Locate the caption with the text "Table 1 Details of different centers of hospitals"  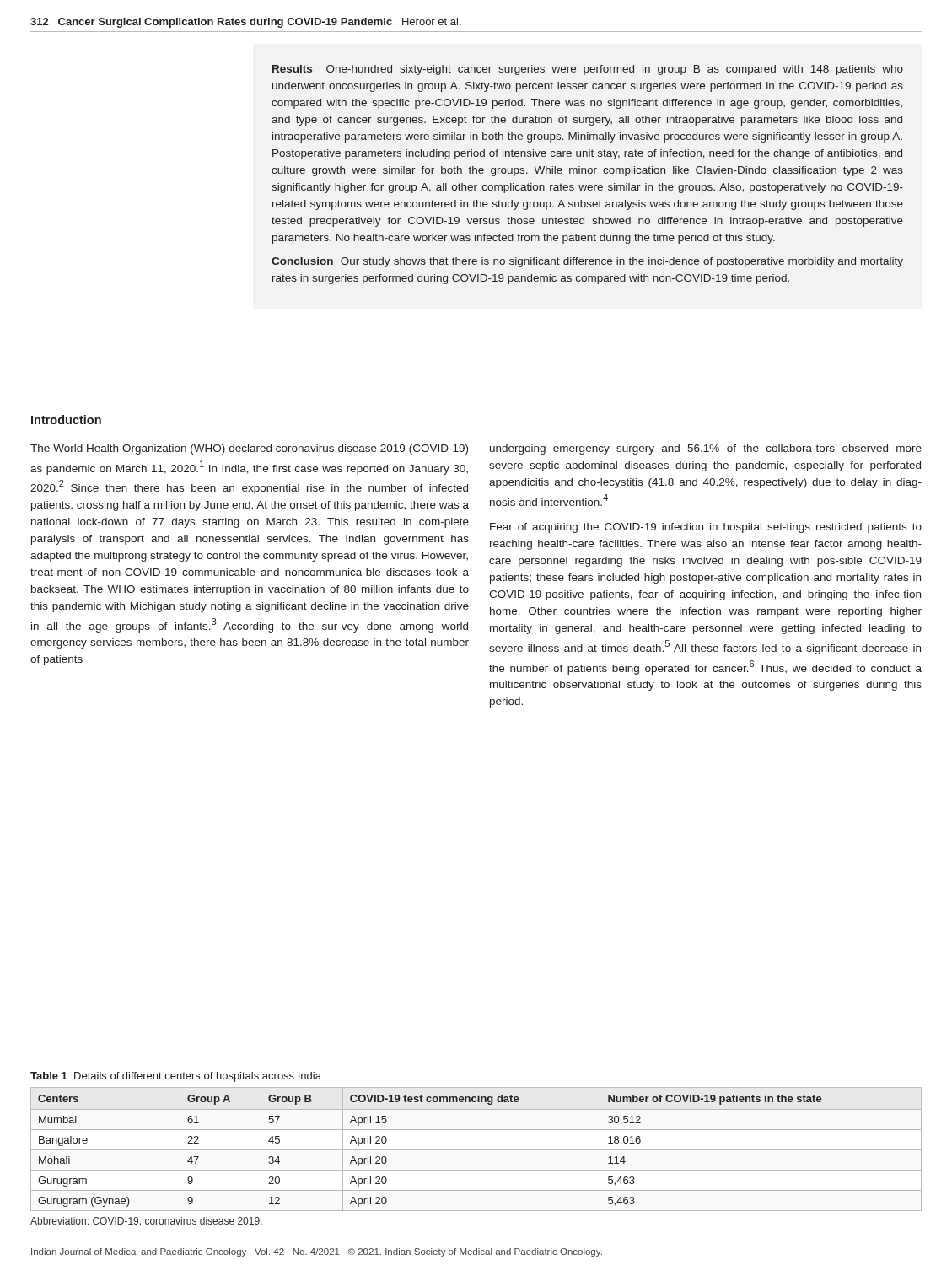pyautogui.click(x=176, y=1076)
